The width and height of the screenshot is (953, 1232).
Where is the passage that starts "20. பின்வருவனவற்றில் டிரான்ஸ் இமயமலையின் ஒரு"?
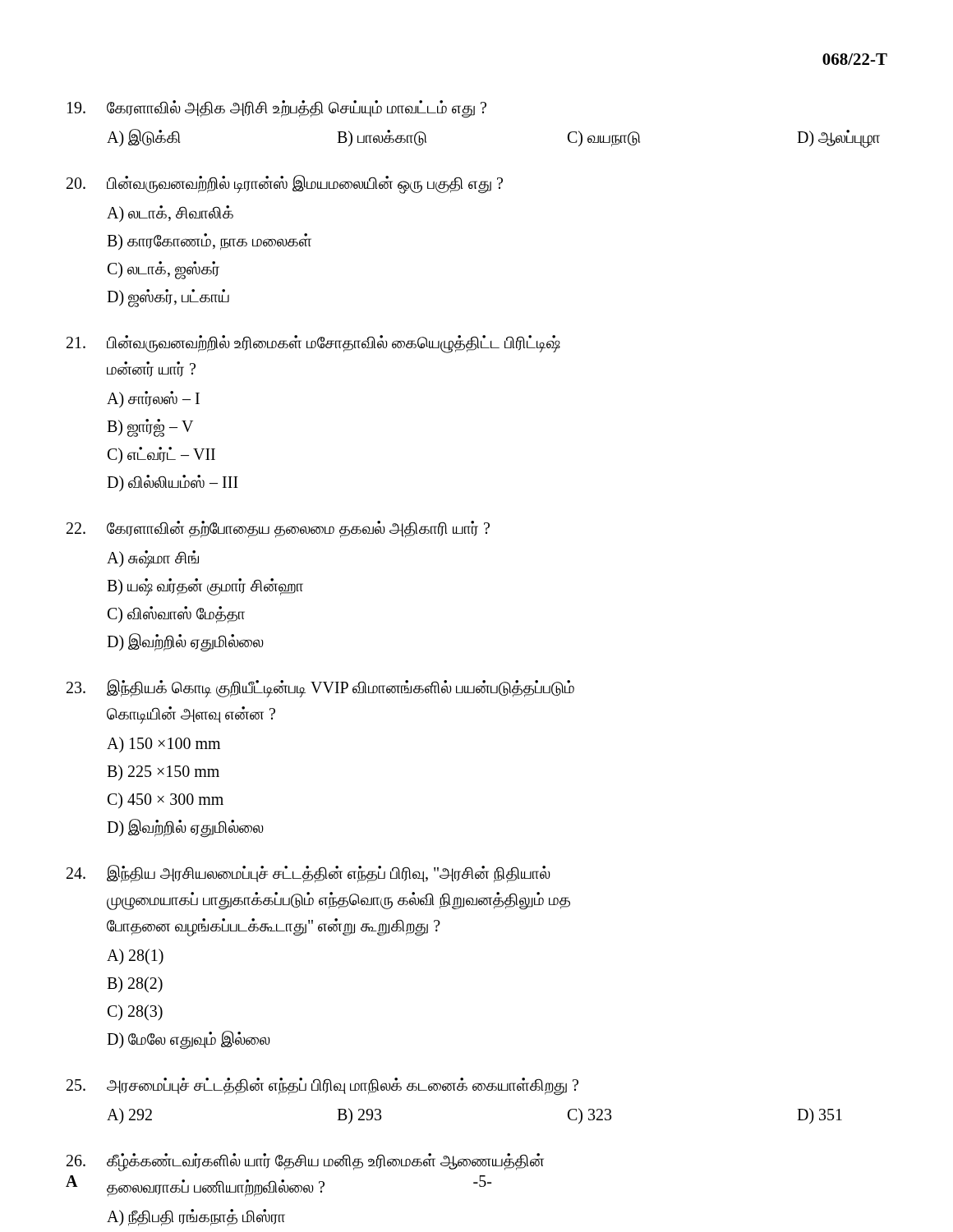click(285, 184)
